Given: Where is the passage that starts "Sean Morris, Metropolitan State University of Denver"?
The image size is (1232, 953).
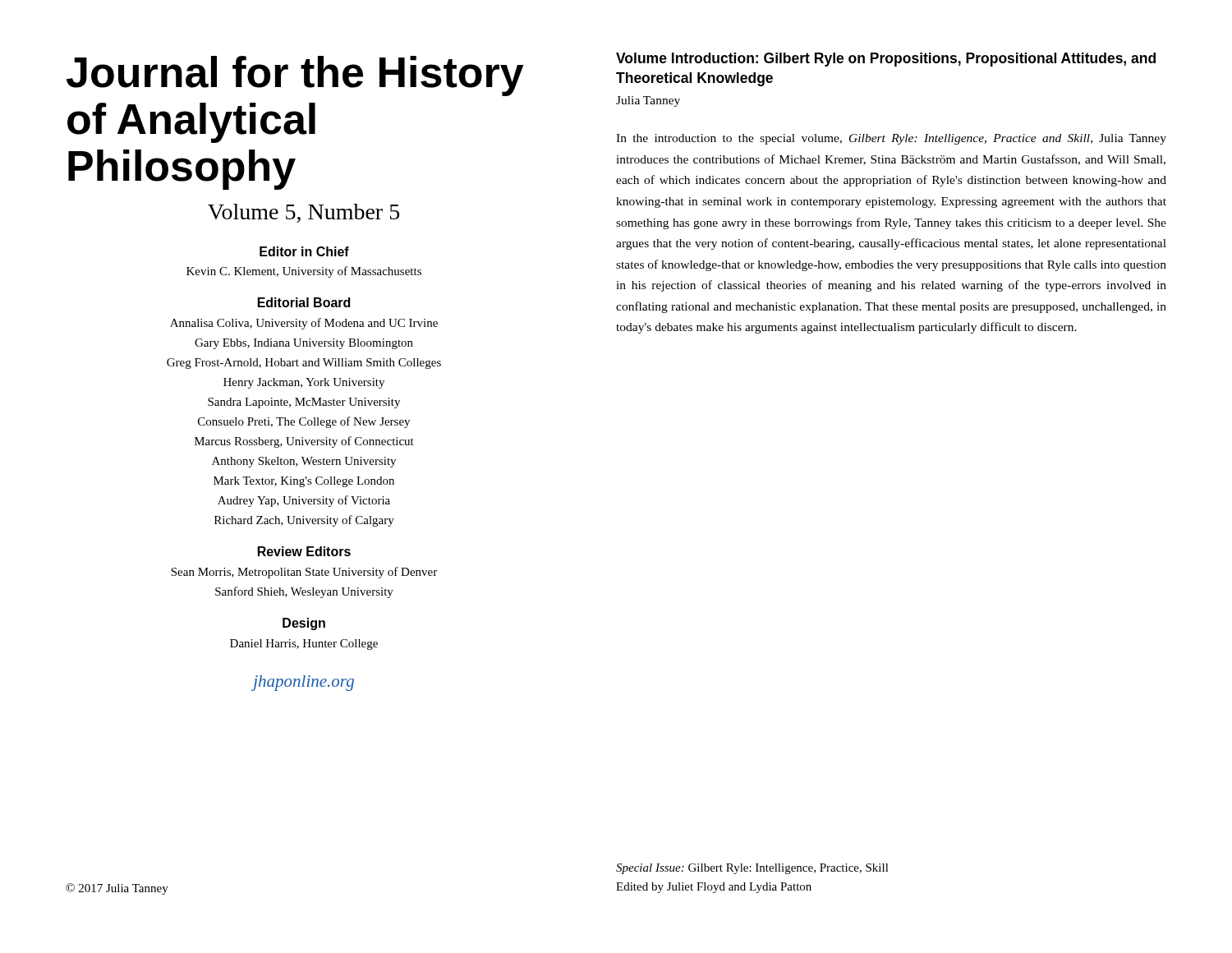Looking at the screenshot, I should pyautogui.click(x=304, y=581).
